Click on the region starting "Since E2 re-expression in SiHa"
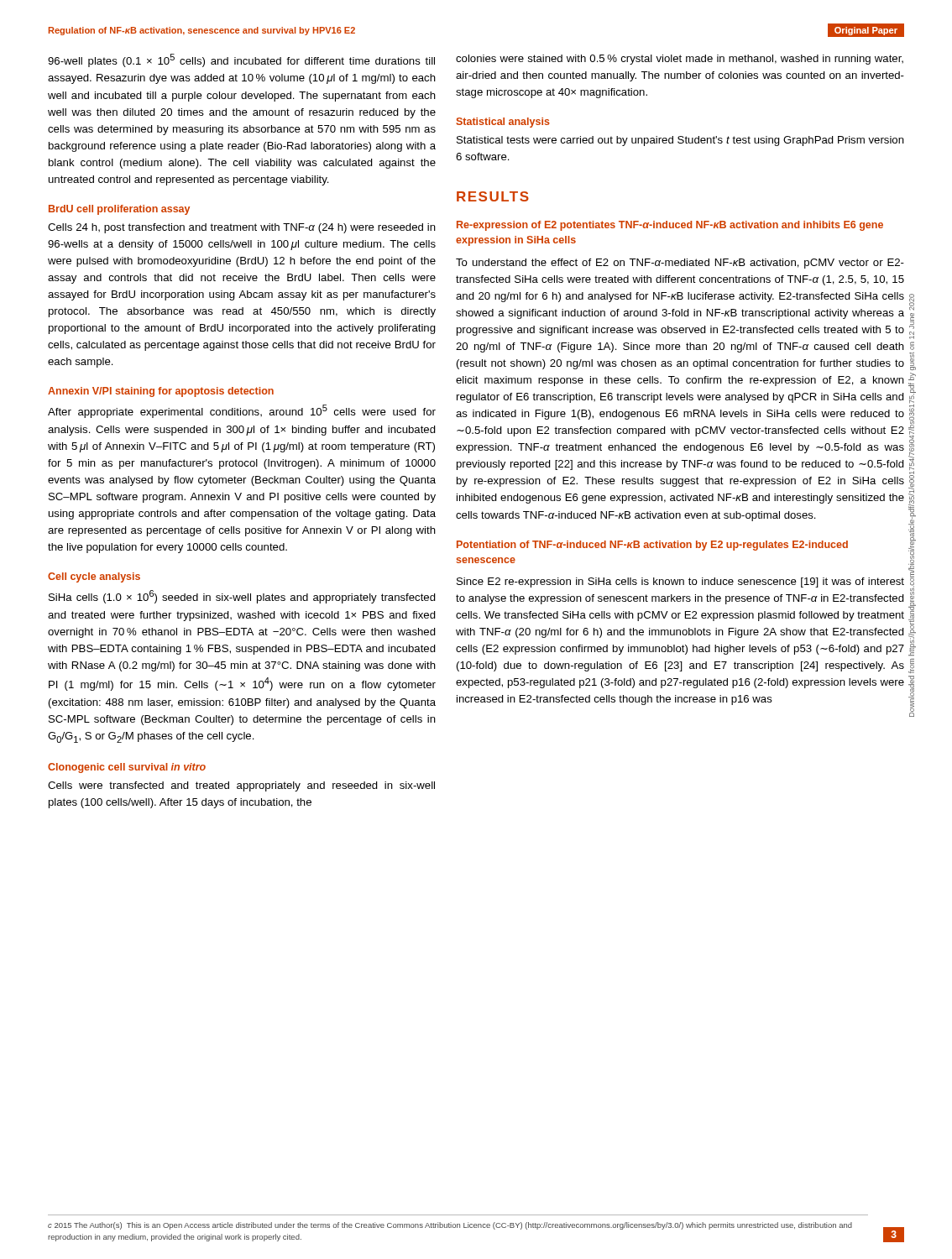 [x=680, y=640]
